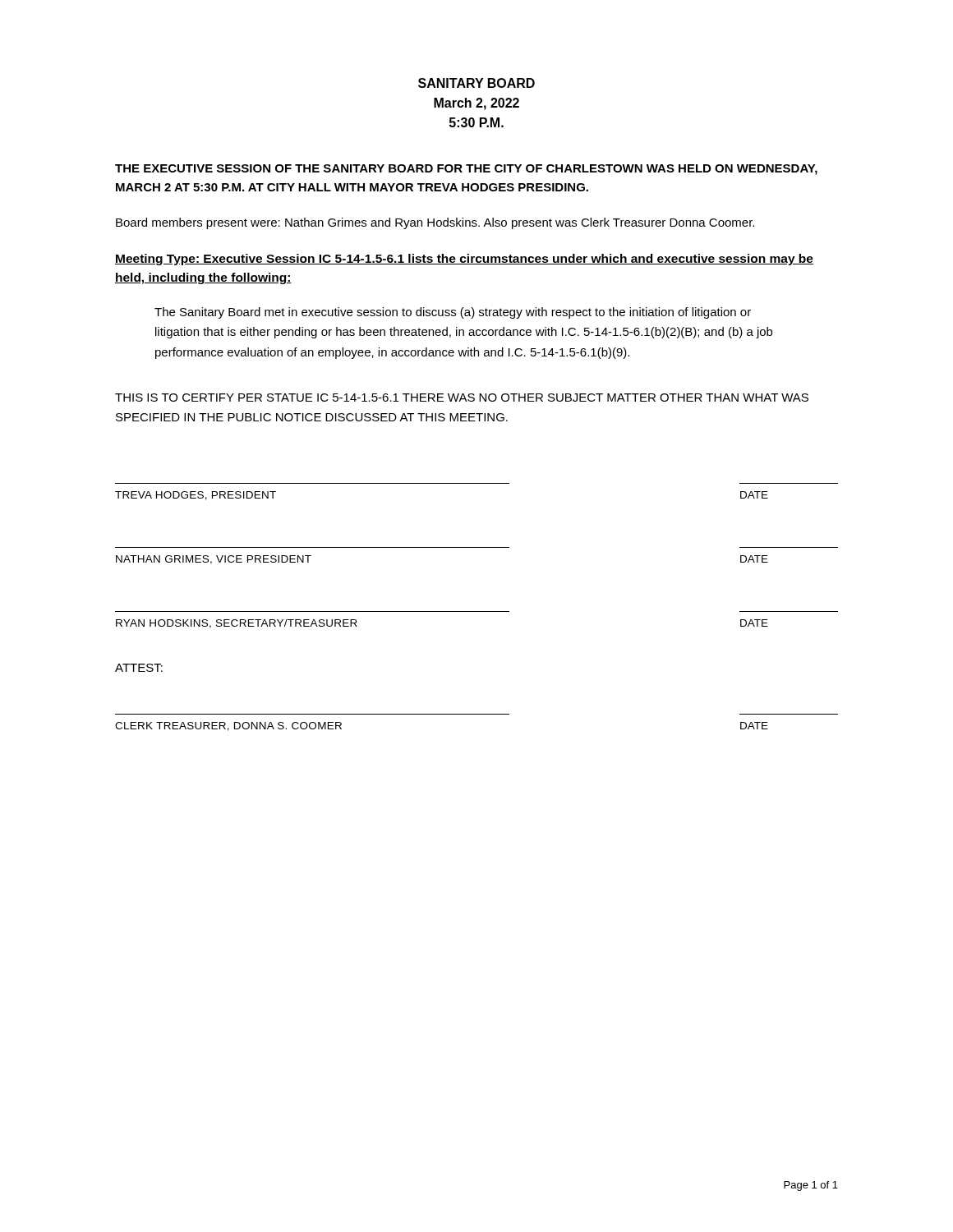Screen dimensions: 1232x953
Task: Navigate to the element starting "Meeting Type: Executive Session IC 5-14-1.5-6.1"
Action: coord(464,268)
